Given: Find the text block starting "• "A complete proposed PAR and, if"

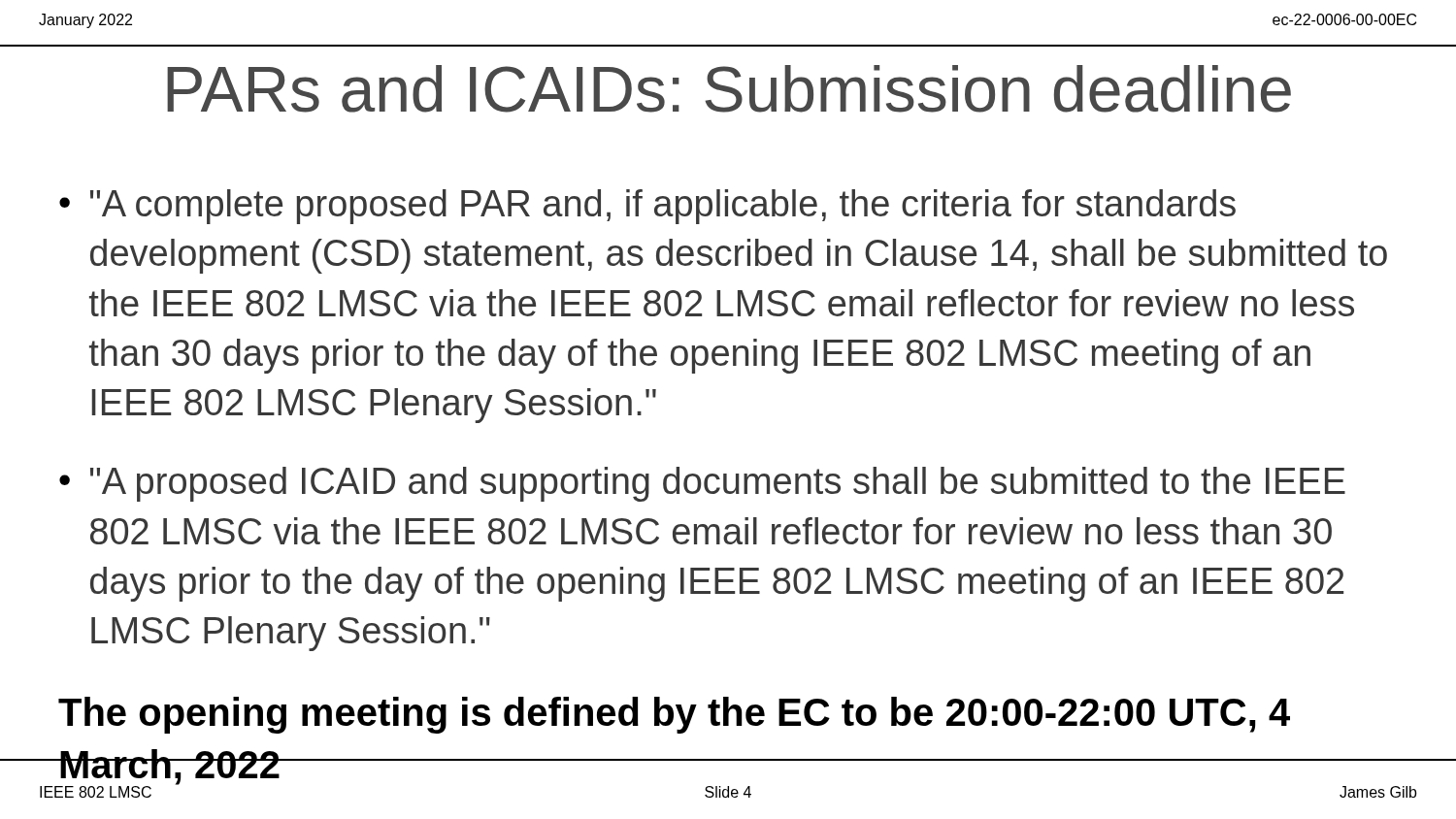Looking at the screenshot, I should point(728,304).
